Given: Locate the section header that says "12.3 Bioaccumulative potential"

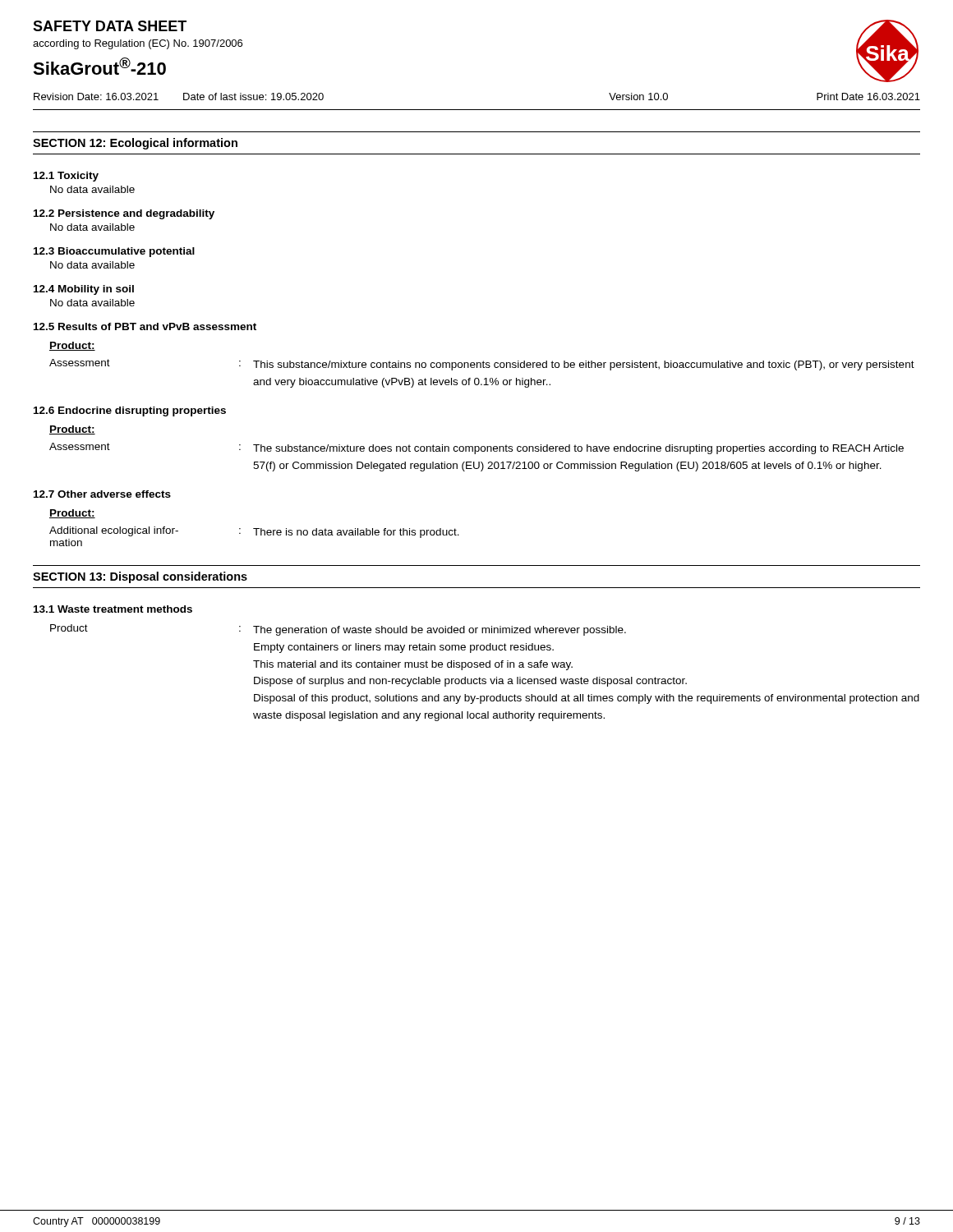Looking at the screenshot, I should (x=114, y=251).
